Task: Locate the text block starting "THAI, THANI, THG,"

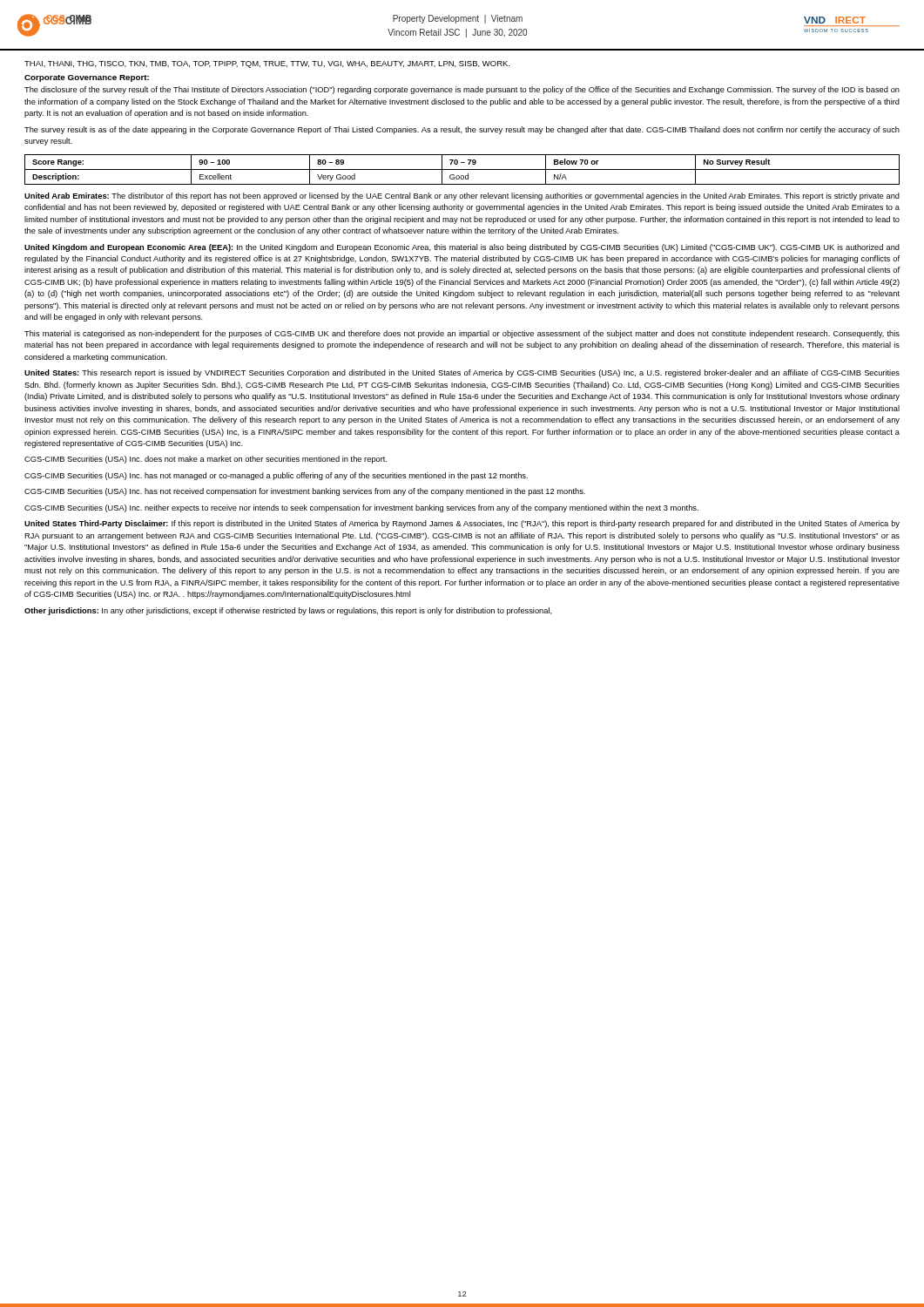Action: tap(267, 63)
